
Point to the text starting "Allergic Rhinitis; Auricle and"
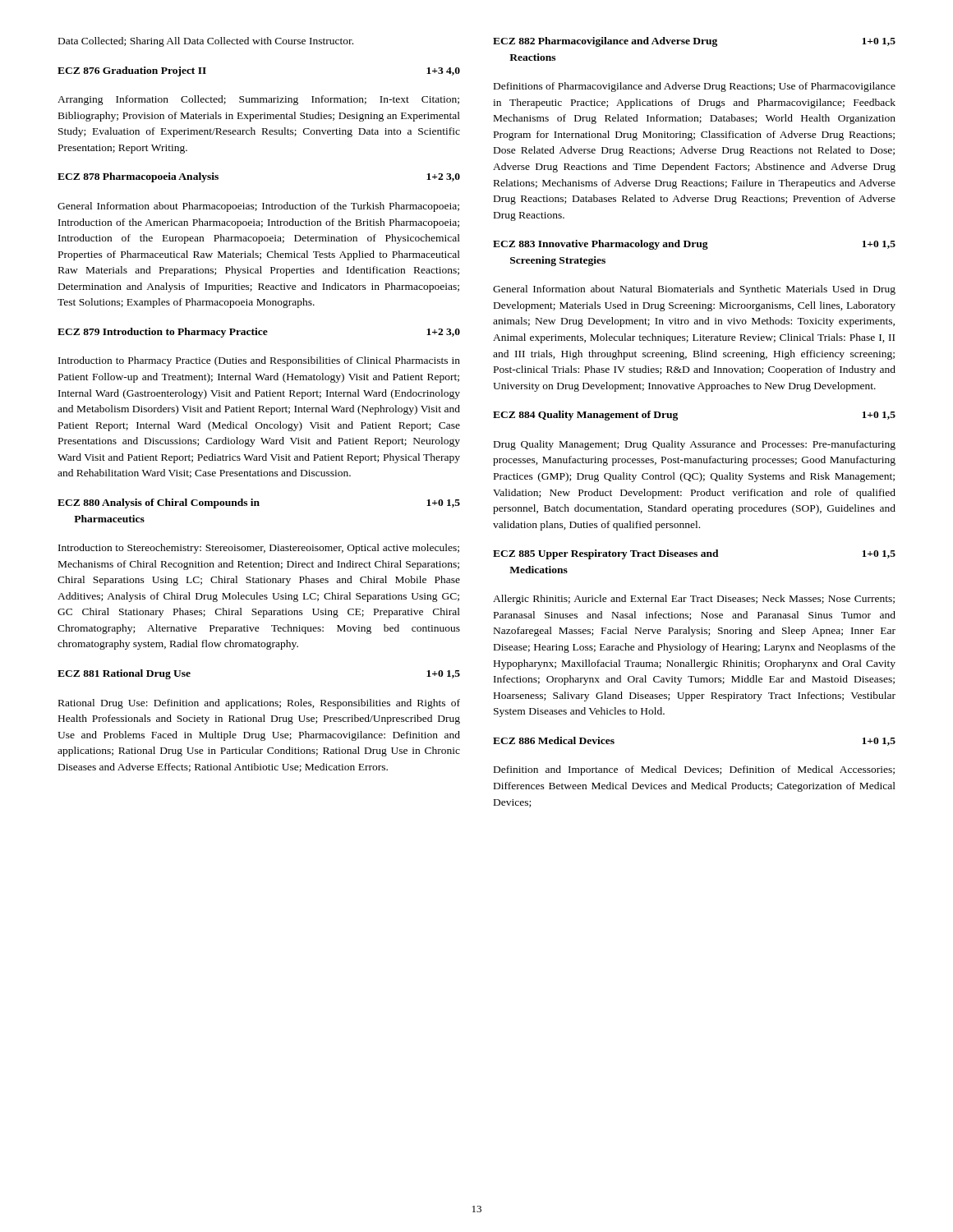coord(694,655)
